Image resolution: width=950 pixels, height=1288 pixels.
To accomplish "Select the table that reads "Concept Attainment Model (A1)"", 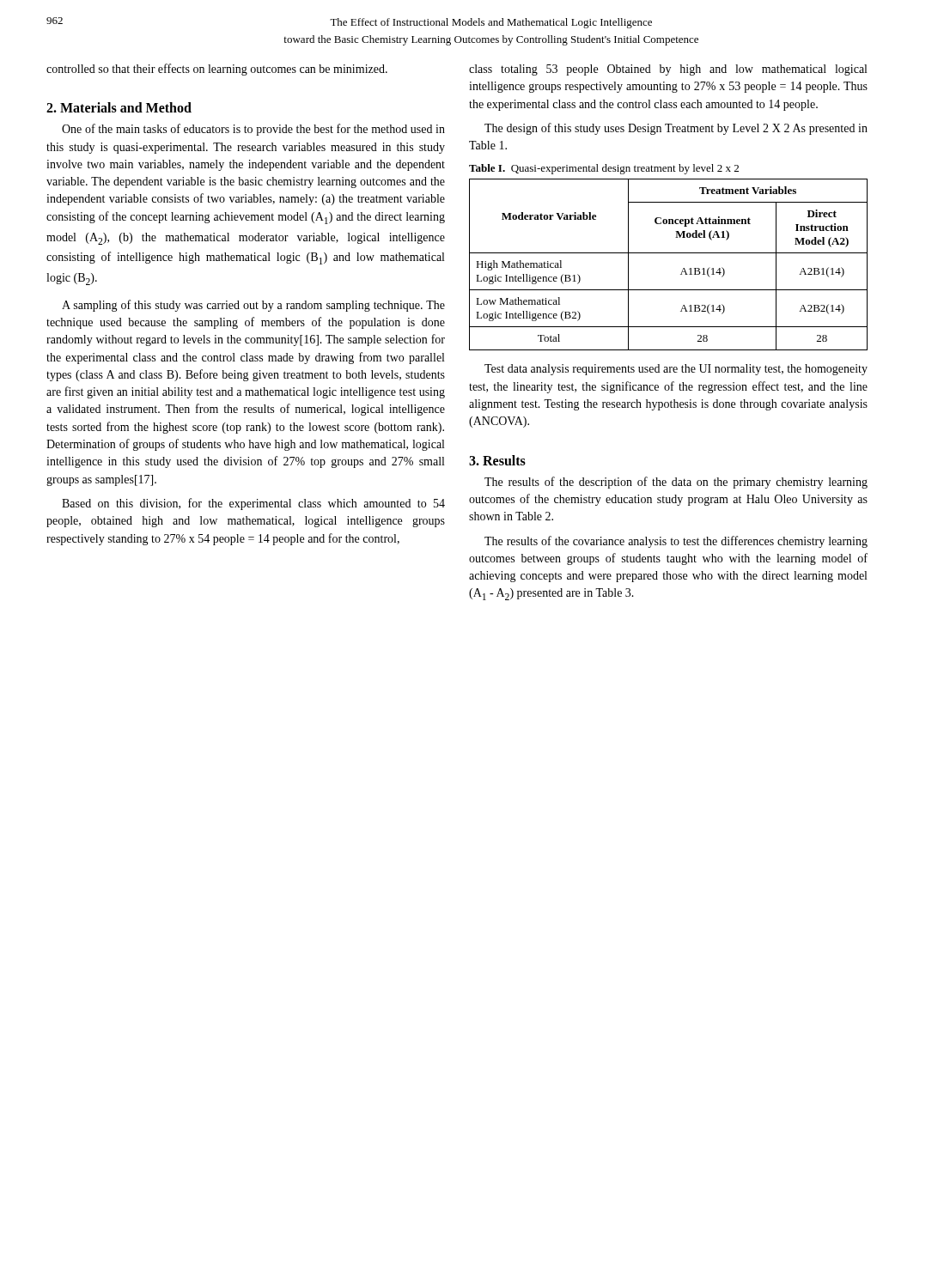I will (668, 265).
